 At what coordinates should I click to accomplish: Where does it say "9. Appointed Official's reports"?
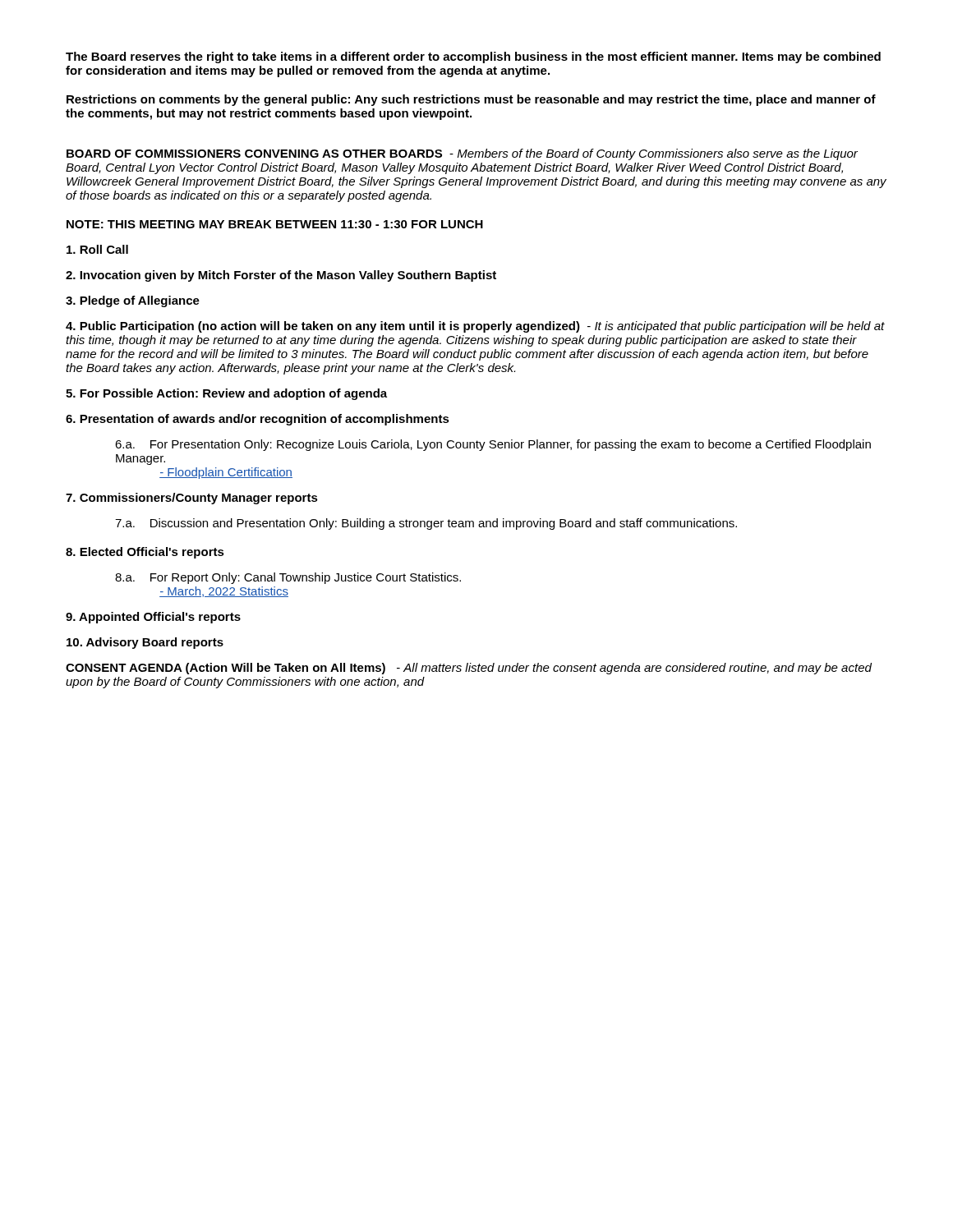point(153,616)
